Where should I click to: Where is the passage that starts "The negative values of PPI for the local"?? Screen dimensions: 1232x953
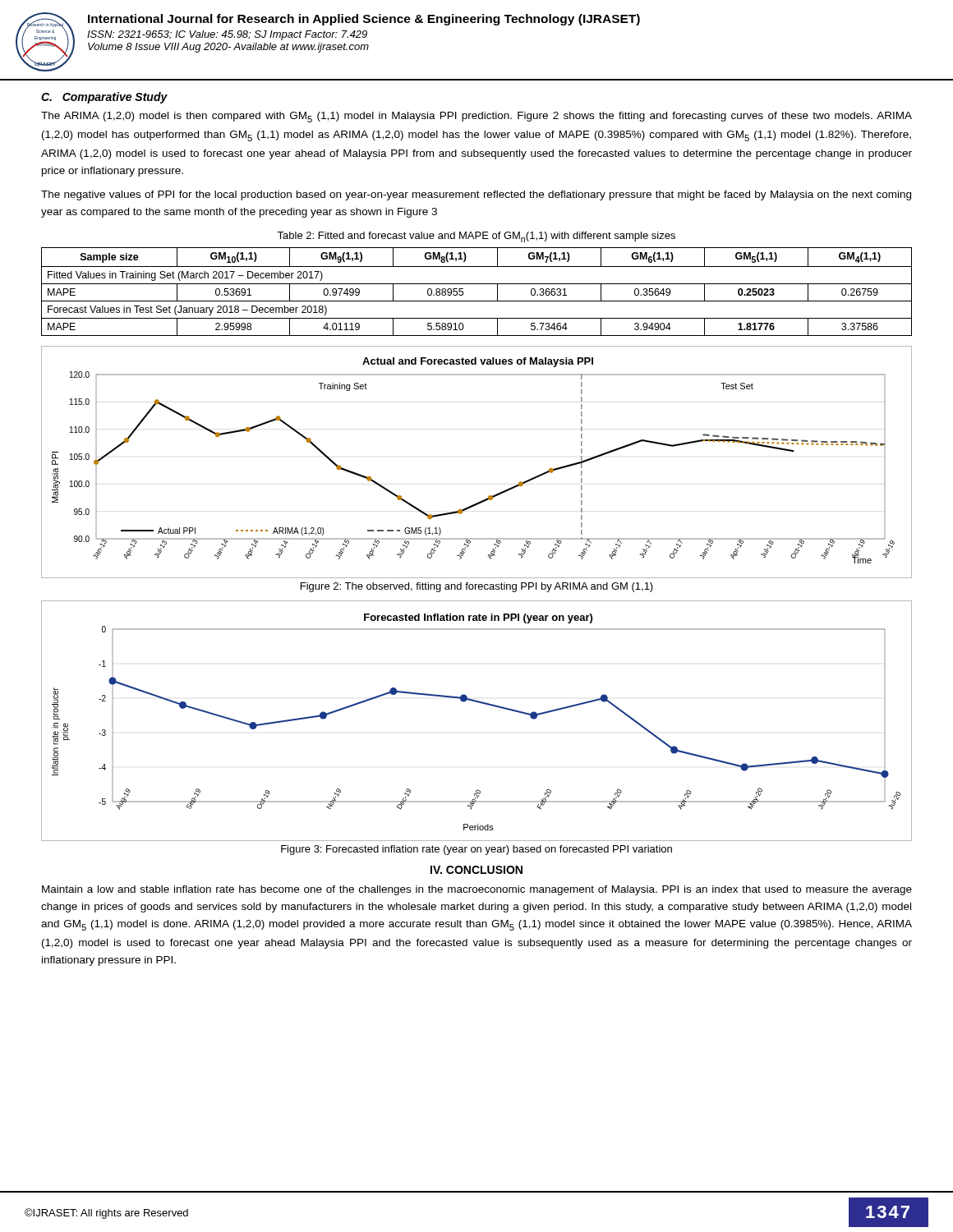point(476,203)
